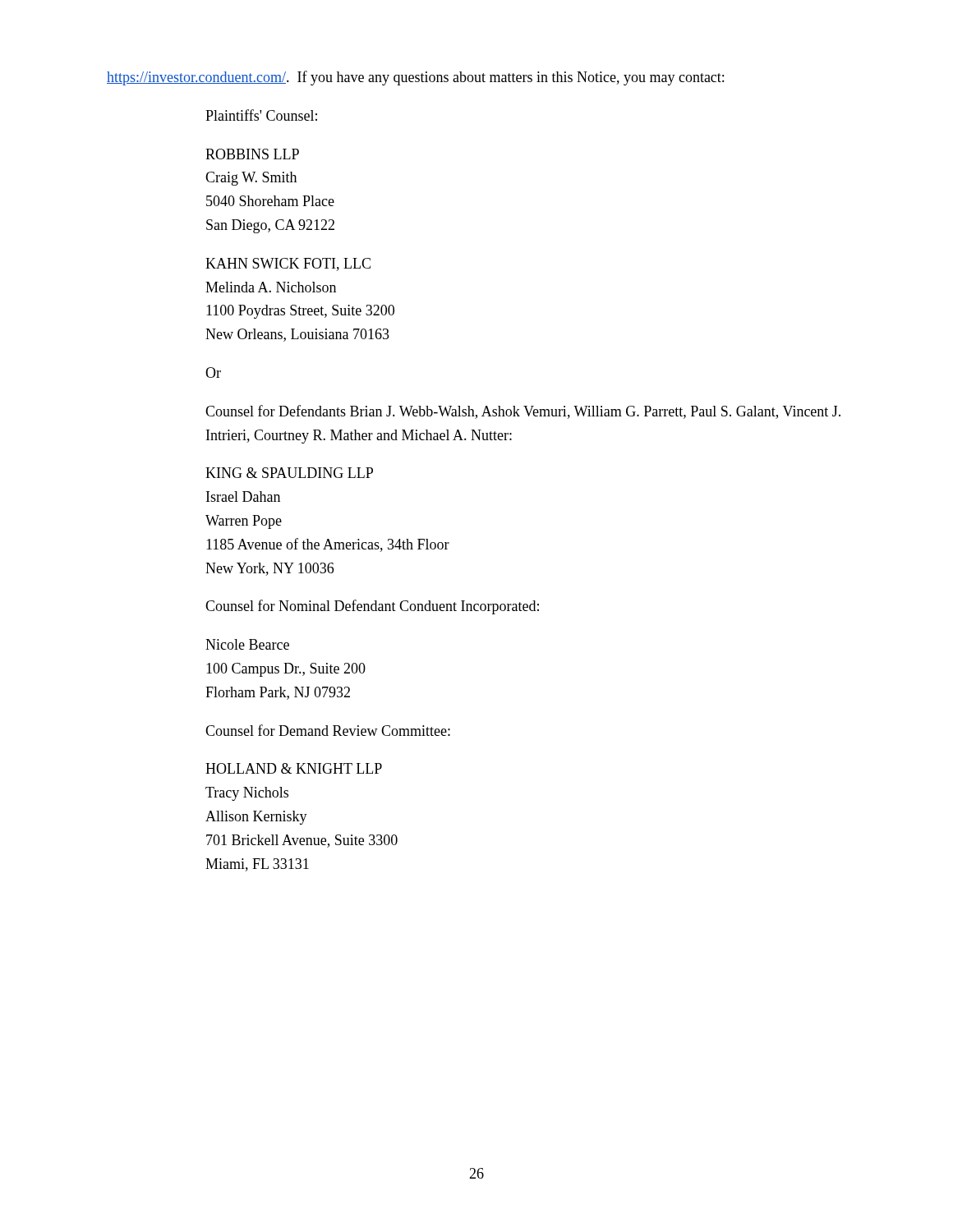953x1232 pixels.
Task: Click on the text starting "Counsel for Demand Review"
Action: (x=328, y=731)
